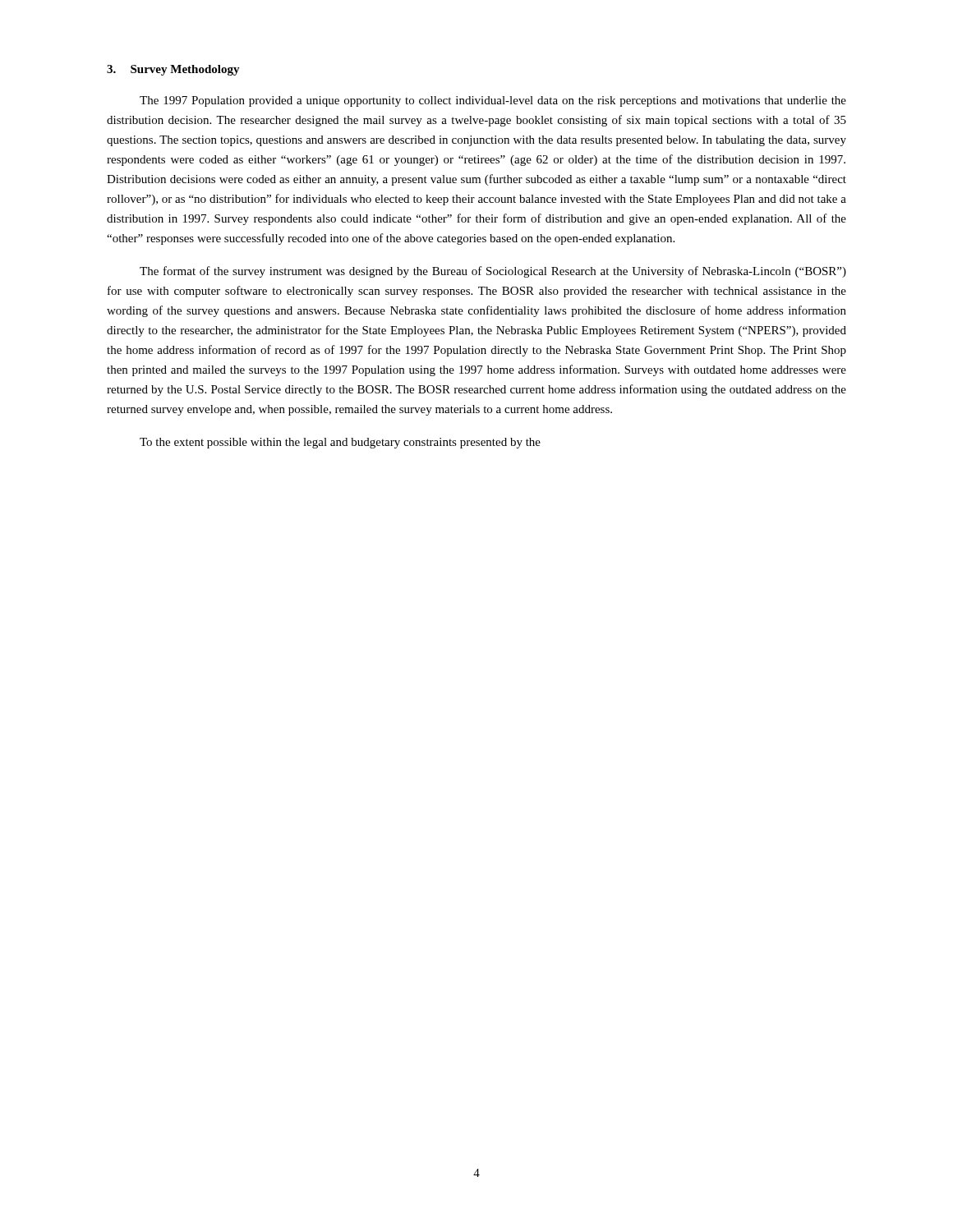Find the block on this page that starts "The 1997 Population provided a unique"
Screen dimensions: 1232x953
pyautogui.click(x=476, y=169)
